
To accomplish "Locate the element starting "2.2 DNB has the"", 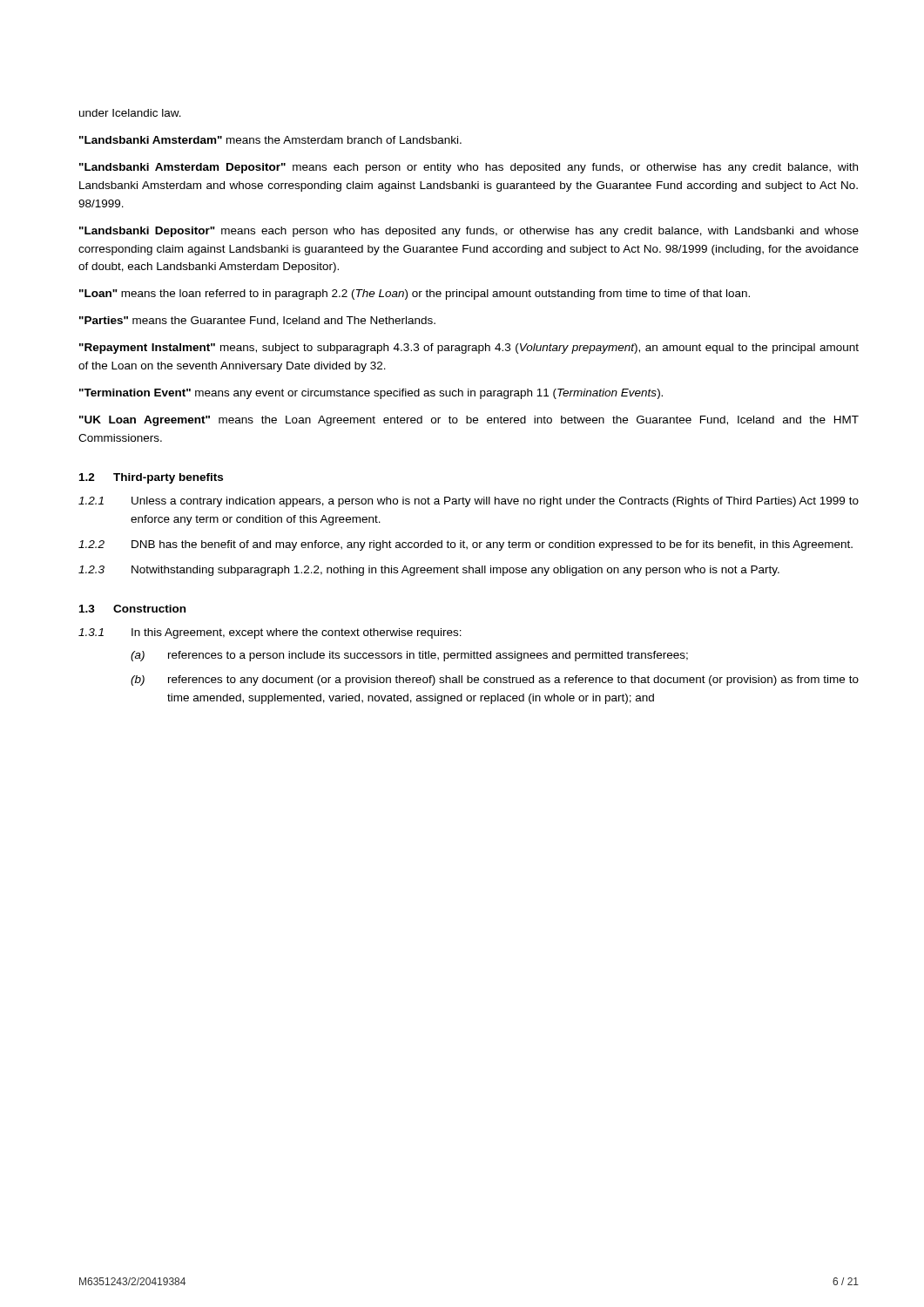I will tap(469, 545).
